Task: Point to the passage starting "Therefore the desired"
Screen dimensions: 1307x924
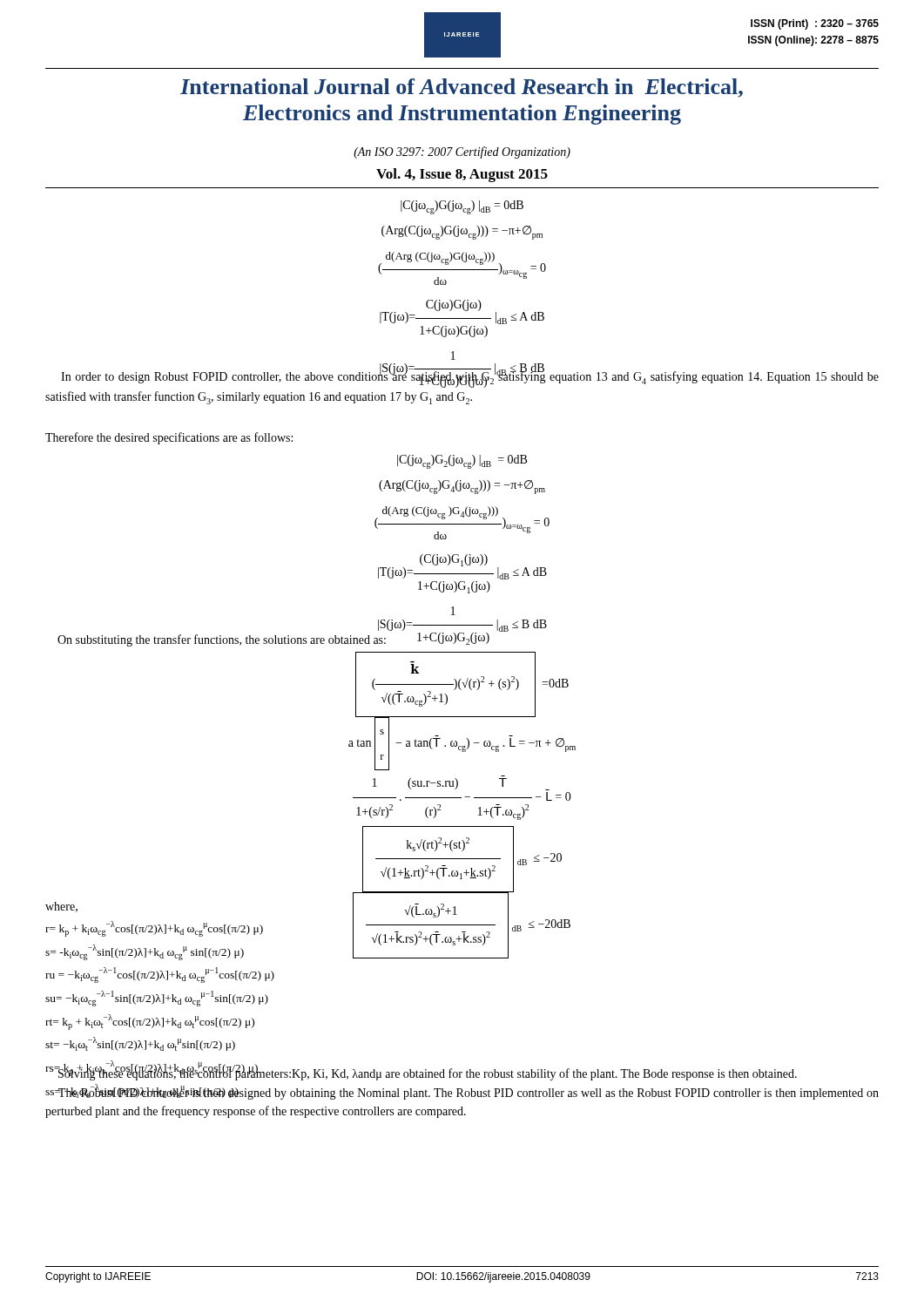Action: (x=170, y=438)
